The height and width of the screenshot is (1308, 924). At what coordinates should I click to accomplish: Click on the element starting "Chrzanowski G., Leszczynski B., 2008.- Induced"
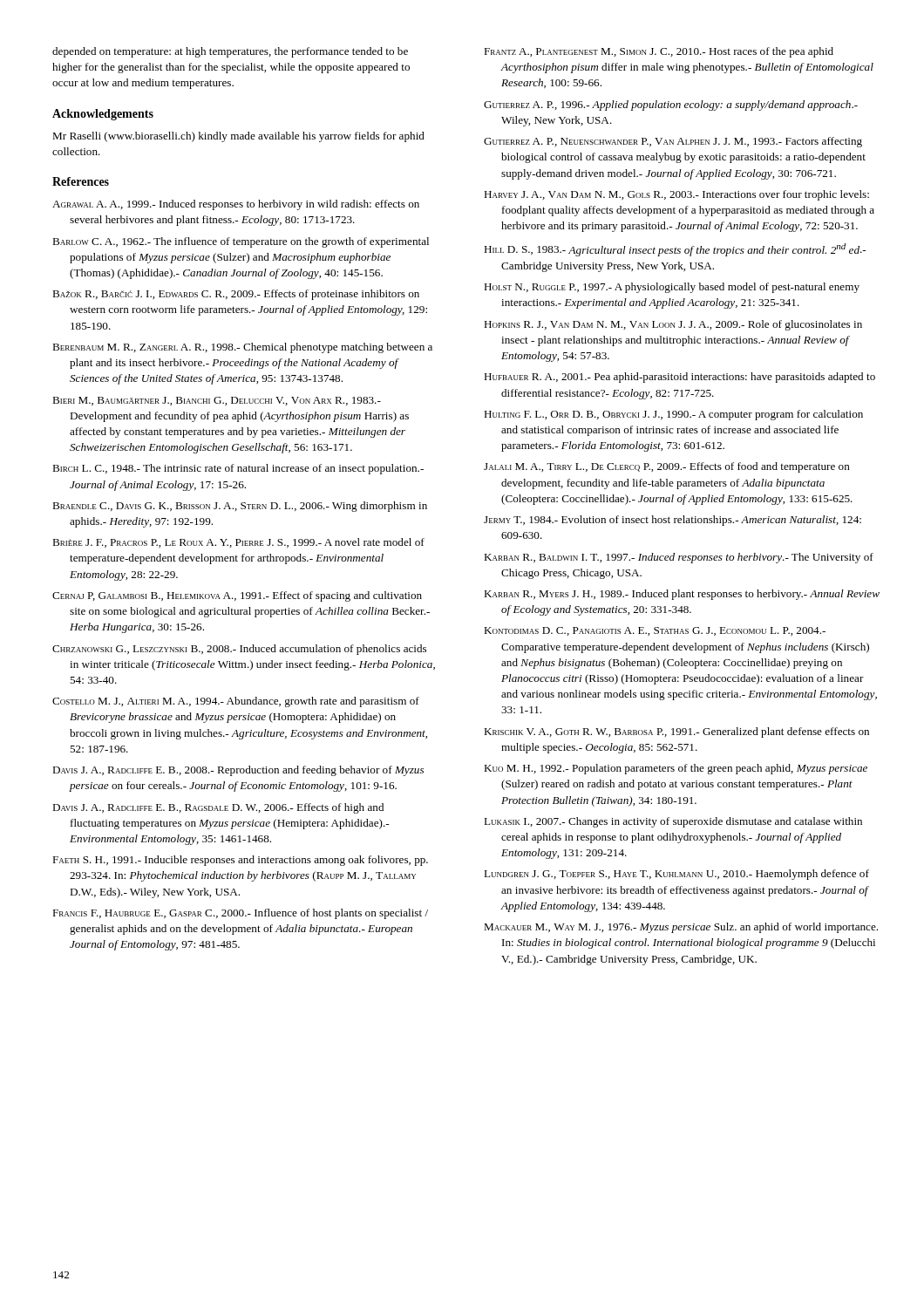tap(244, 664)
